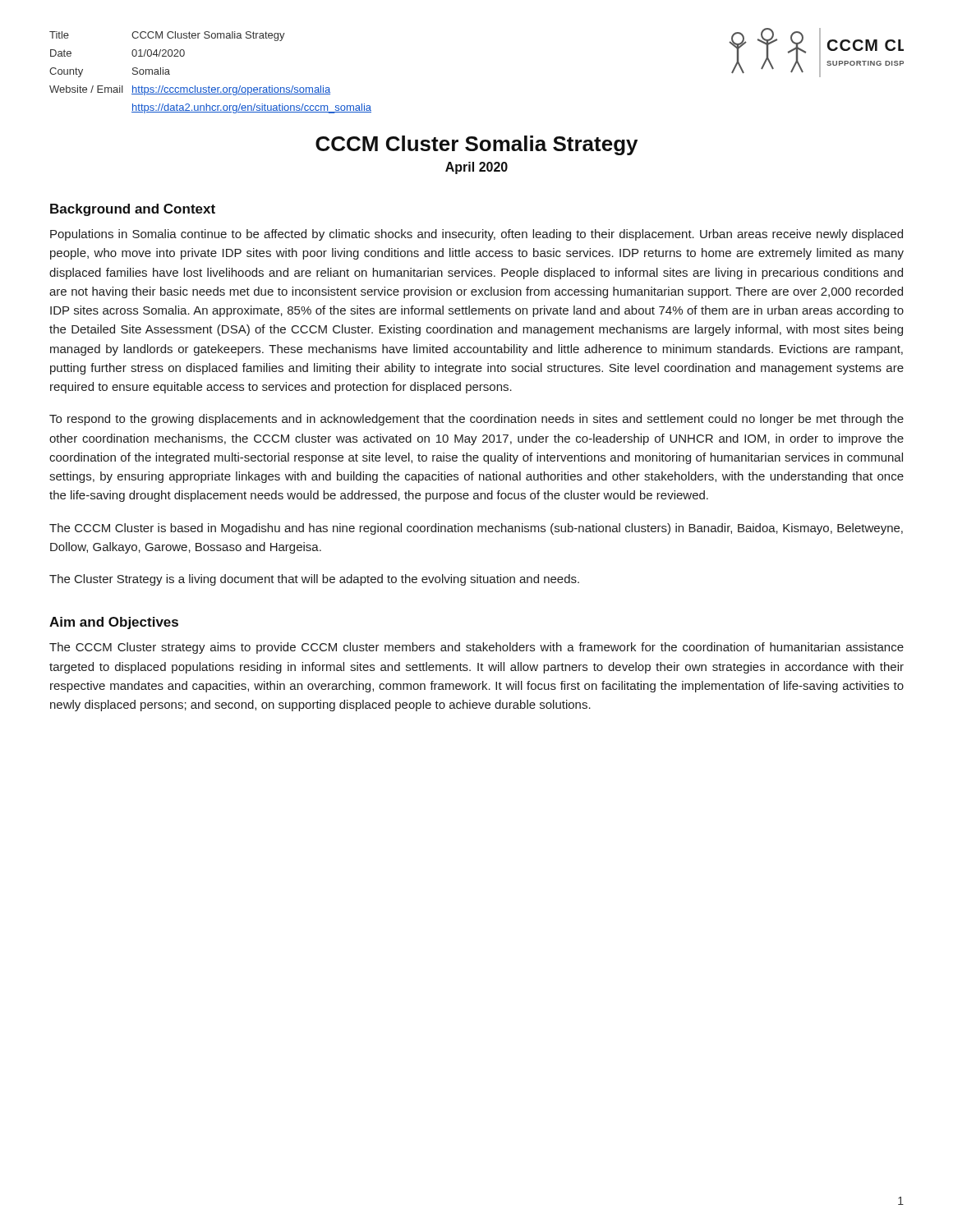Select the text block with the text "The Cluster Strategy is"
The width and height of the screenshot is (953, 1232).
point(315,579)
